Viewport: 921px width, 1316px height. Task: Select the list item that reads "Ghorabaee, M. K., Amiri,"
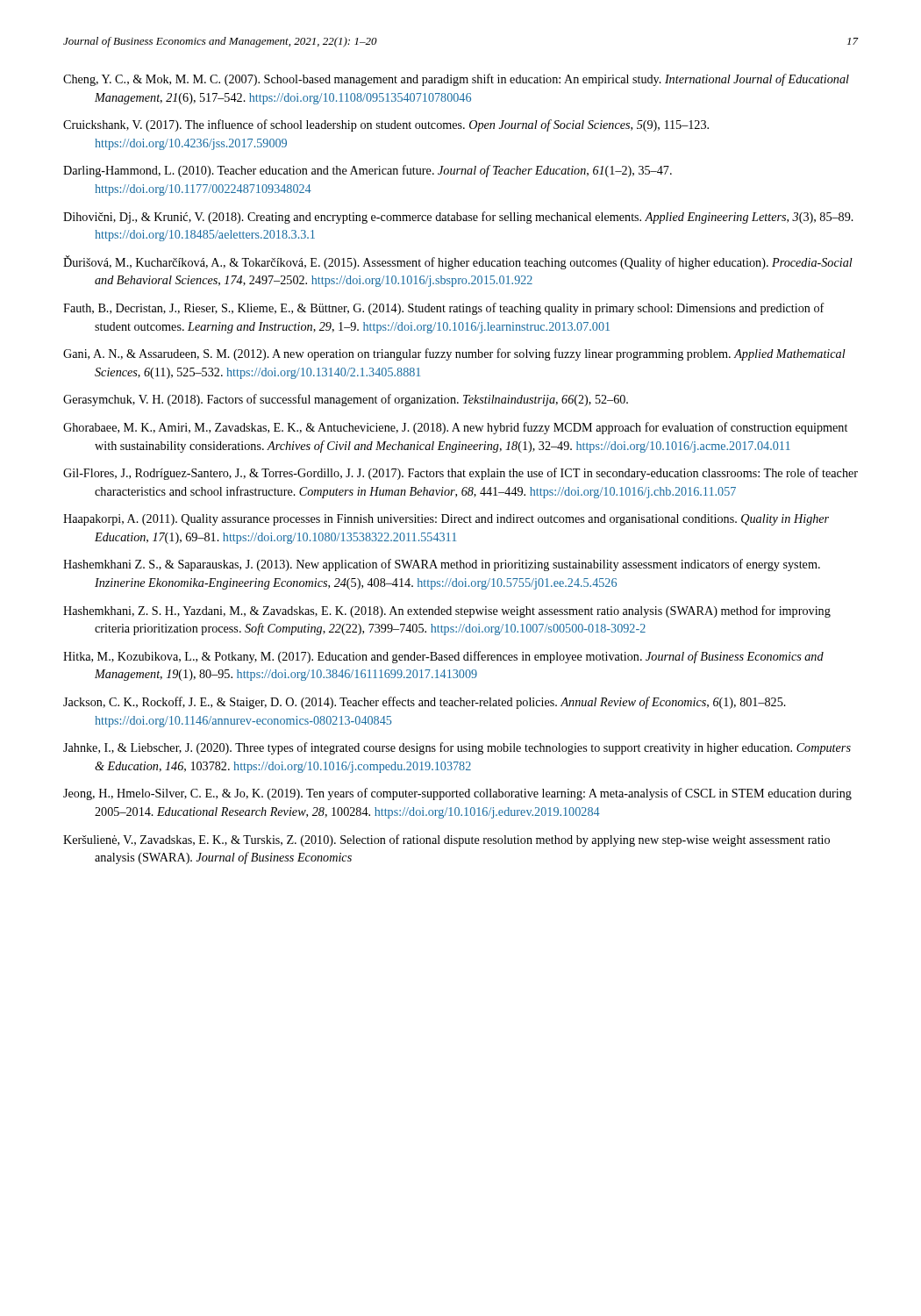(x=455, y=436)
